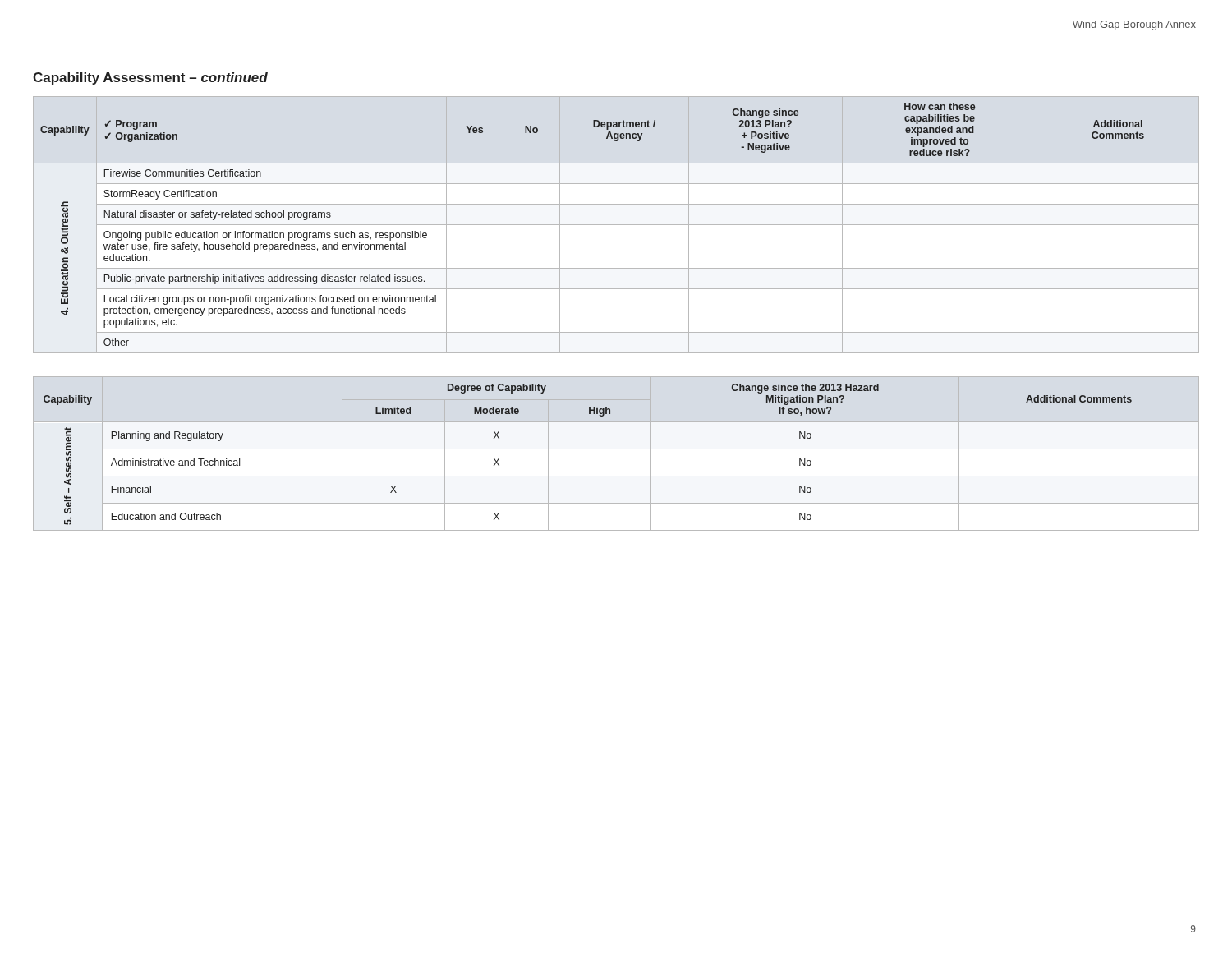
Task: Locate the table with the text "Ongoing public education or information"
Action: [616, 225]
